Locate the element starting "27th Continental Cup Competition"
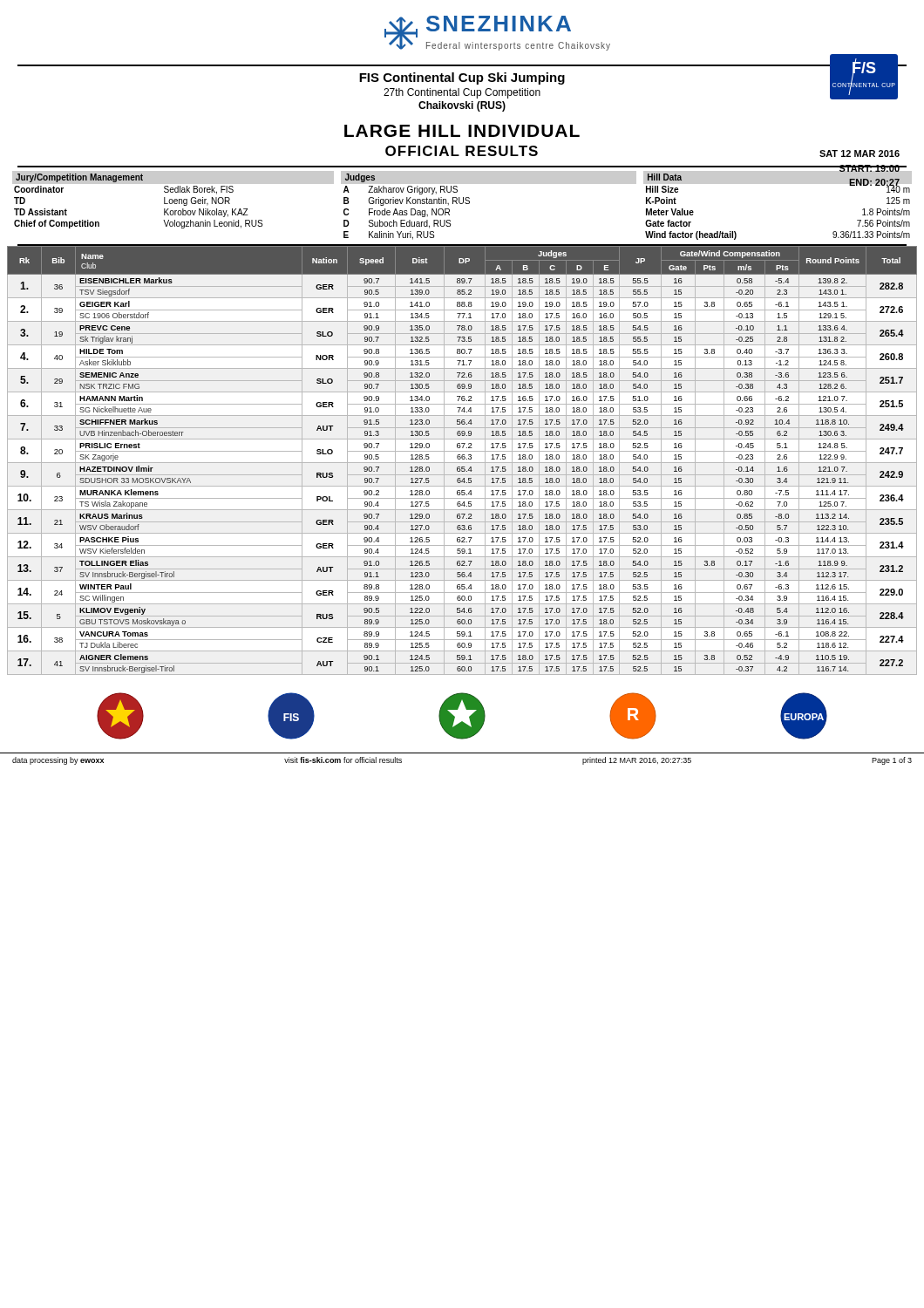Image resolution: width=924 pixels, height=1308 pixels. [462, 92]
